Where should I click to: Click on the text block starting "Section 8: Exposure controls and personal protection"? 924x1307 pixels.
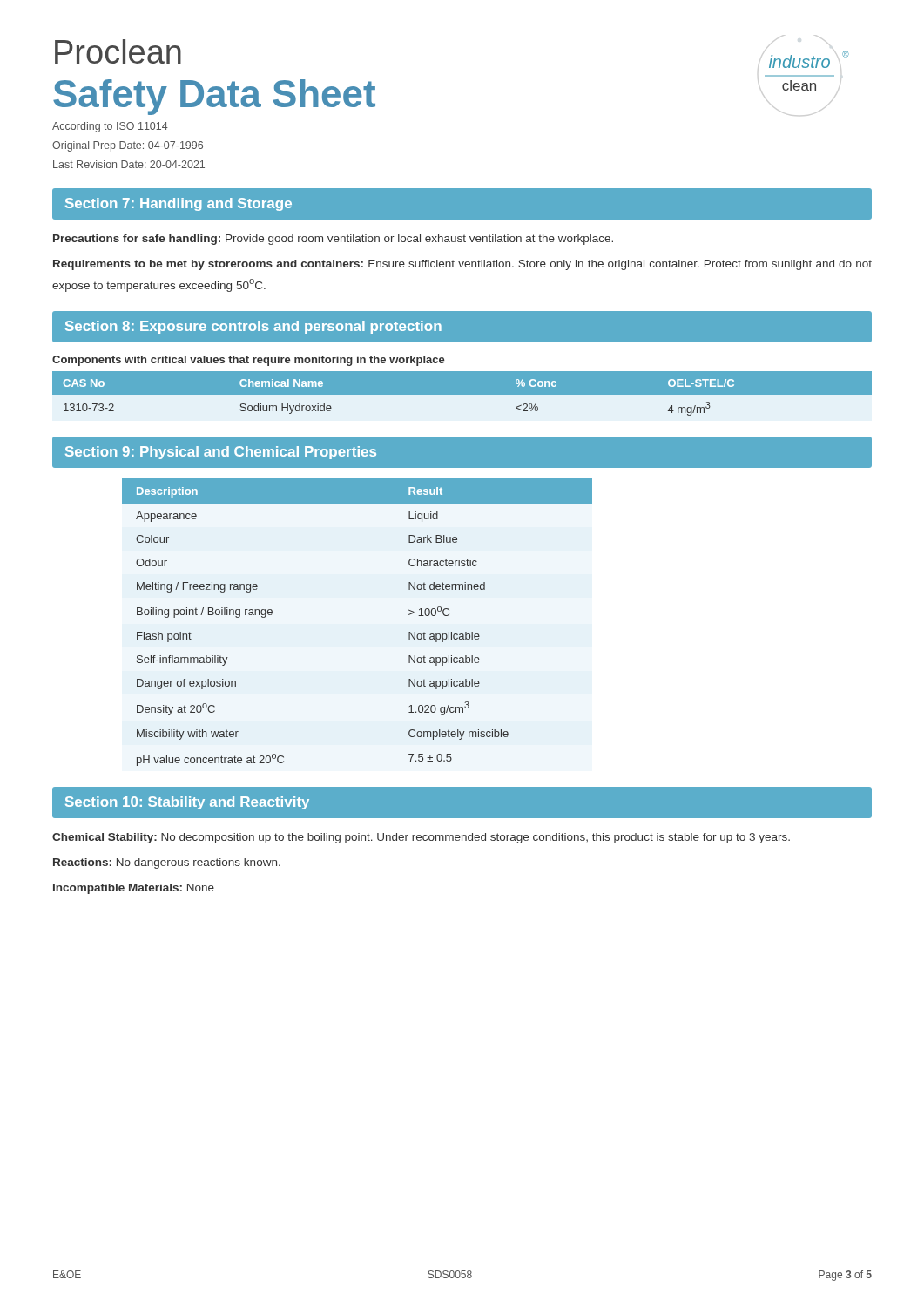point(253,326)
